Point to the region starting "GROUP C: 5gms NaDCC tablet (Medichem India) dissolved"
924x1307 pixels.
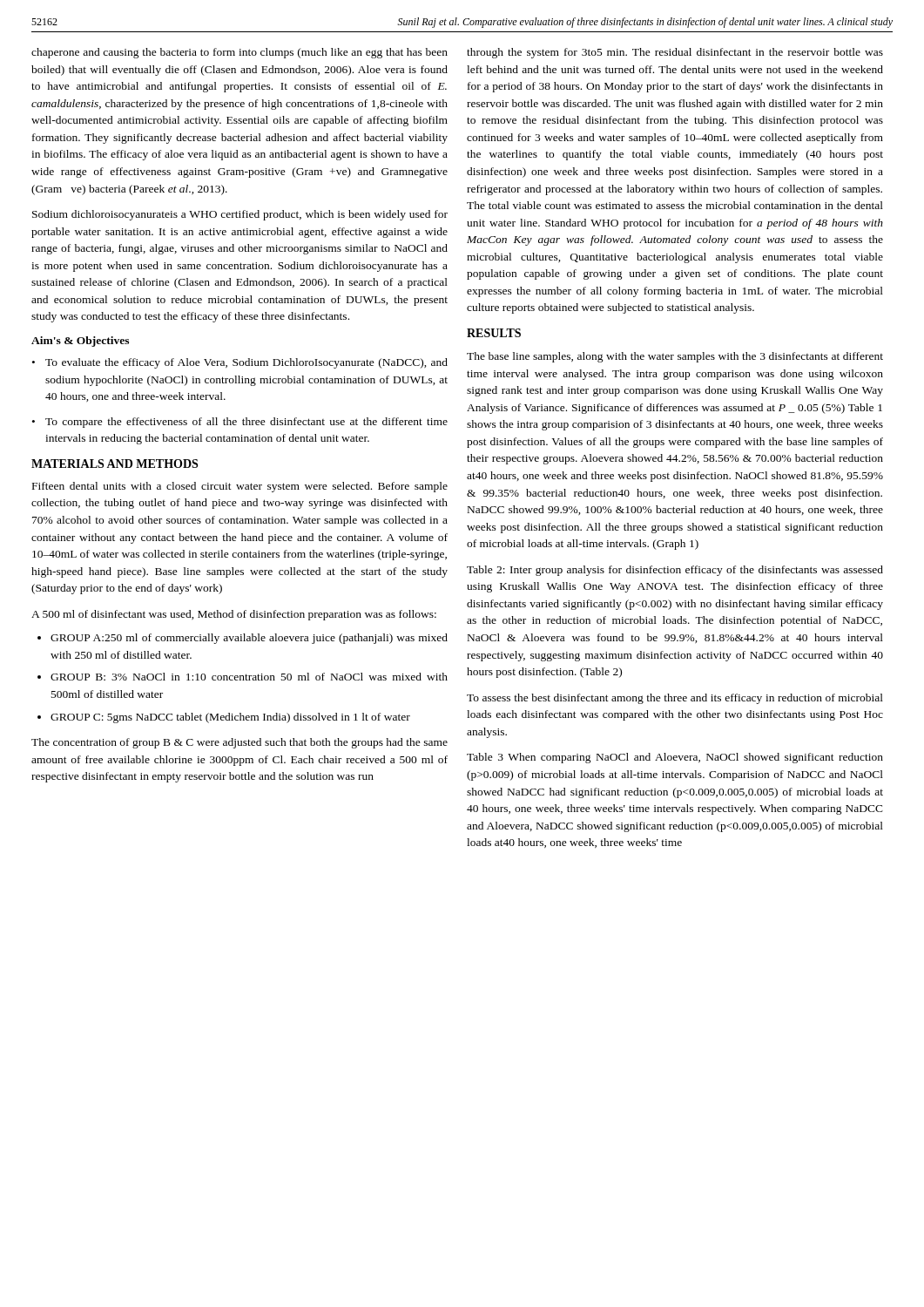230,716
